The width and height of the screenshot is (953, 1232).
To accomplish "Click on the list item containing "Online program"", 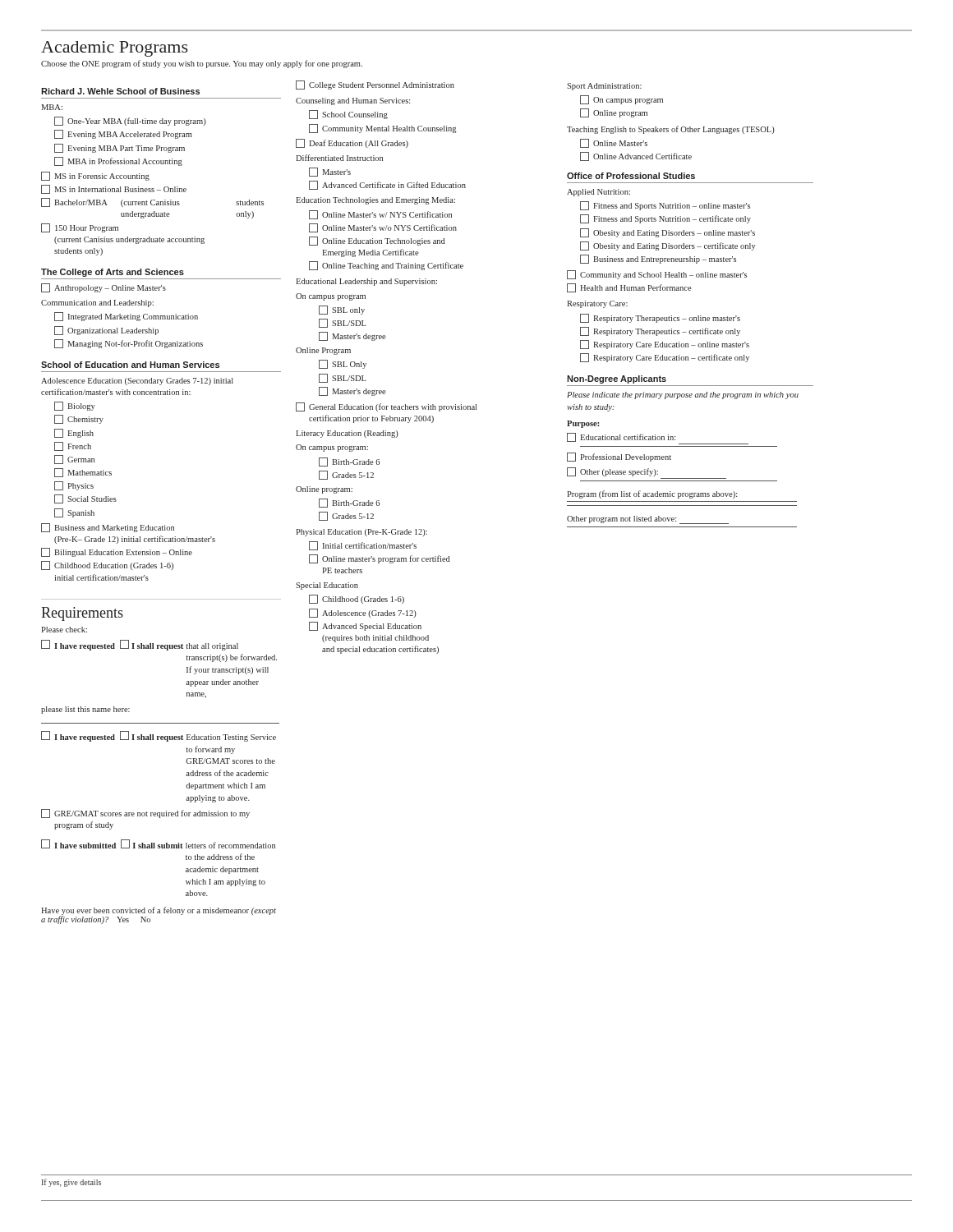I will coord(614,113).
